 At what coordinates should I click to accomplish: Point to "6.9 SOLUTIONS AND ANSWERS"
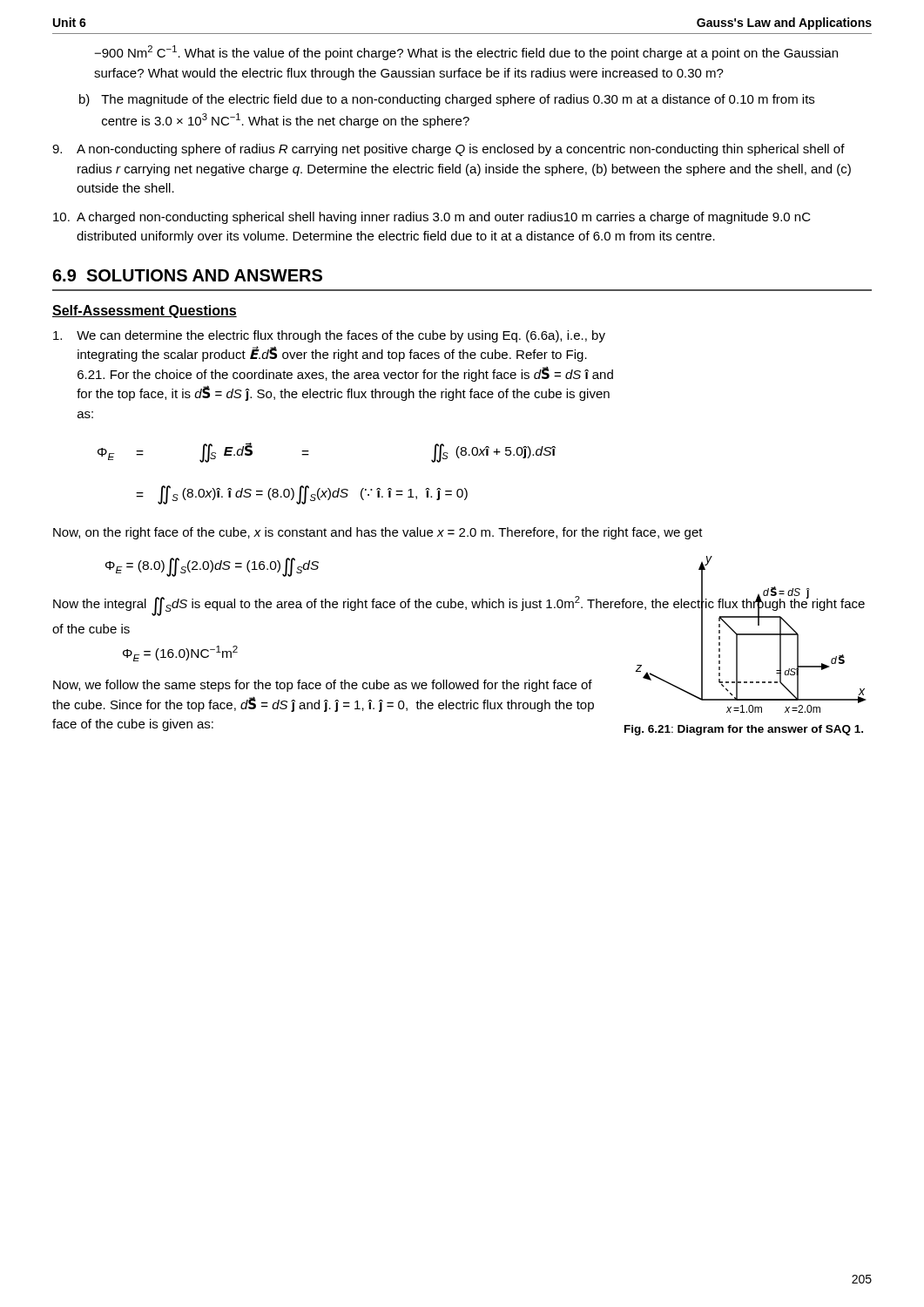(187, 275)
